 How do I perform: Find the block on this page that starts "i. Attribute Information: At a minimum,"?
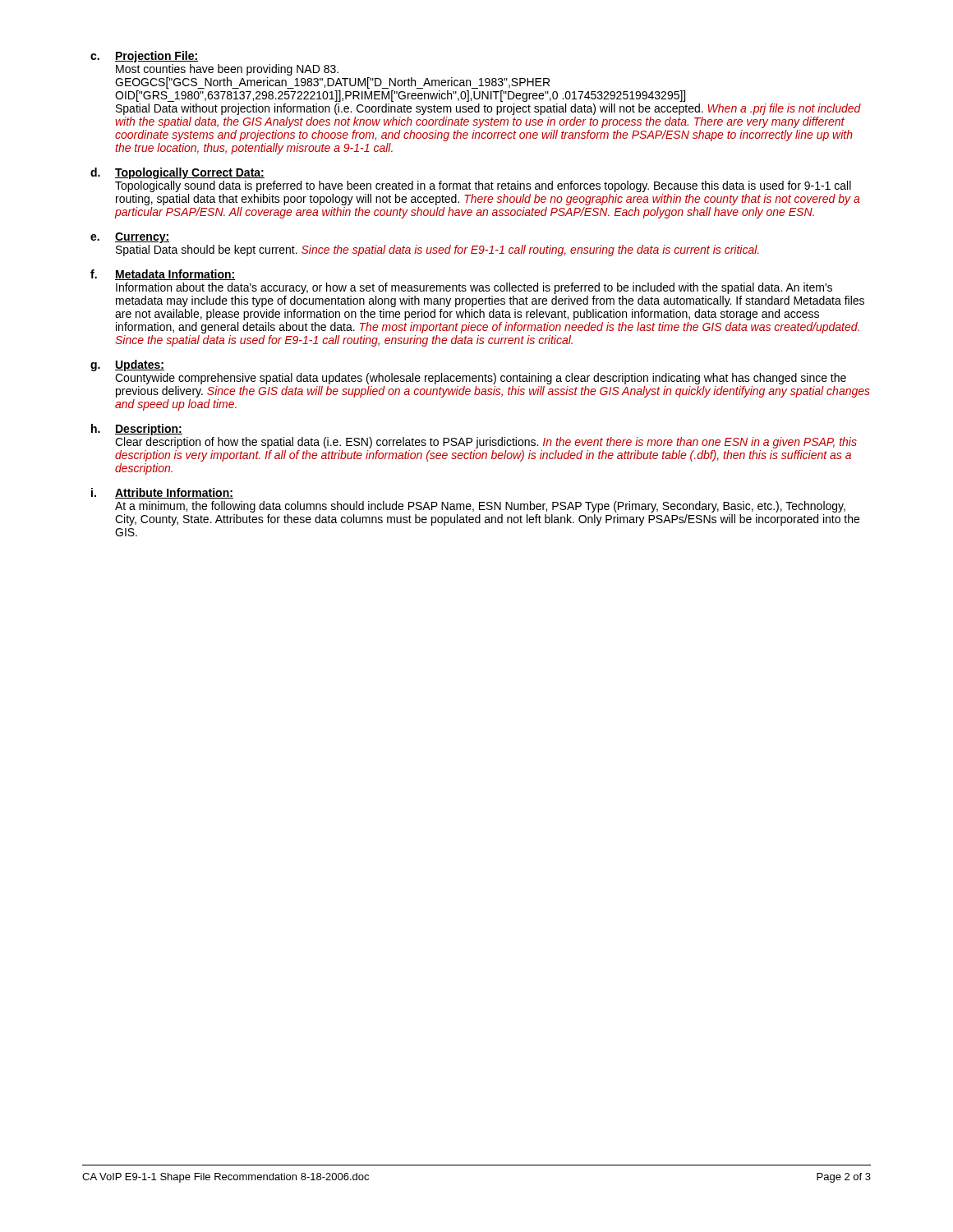(x=481, y=513)
